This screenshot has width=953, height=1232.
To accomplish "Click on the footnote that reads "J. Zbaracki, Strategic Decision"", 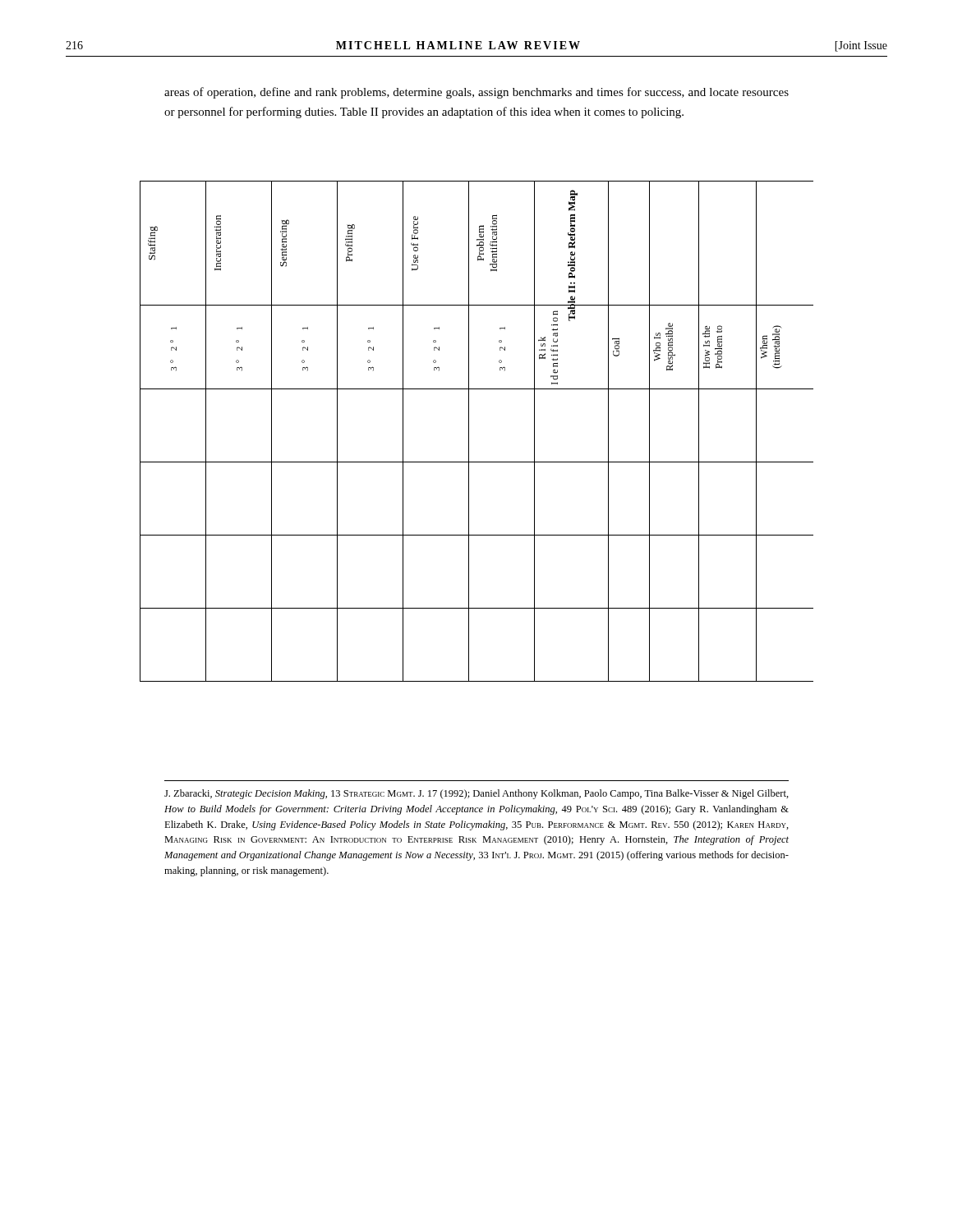I will 476,832.
